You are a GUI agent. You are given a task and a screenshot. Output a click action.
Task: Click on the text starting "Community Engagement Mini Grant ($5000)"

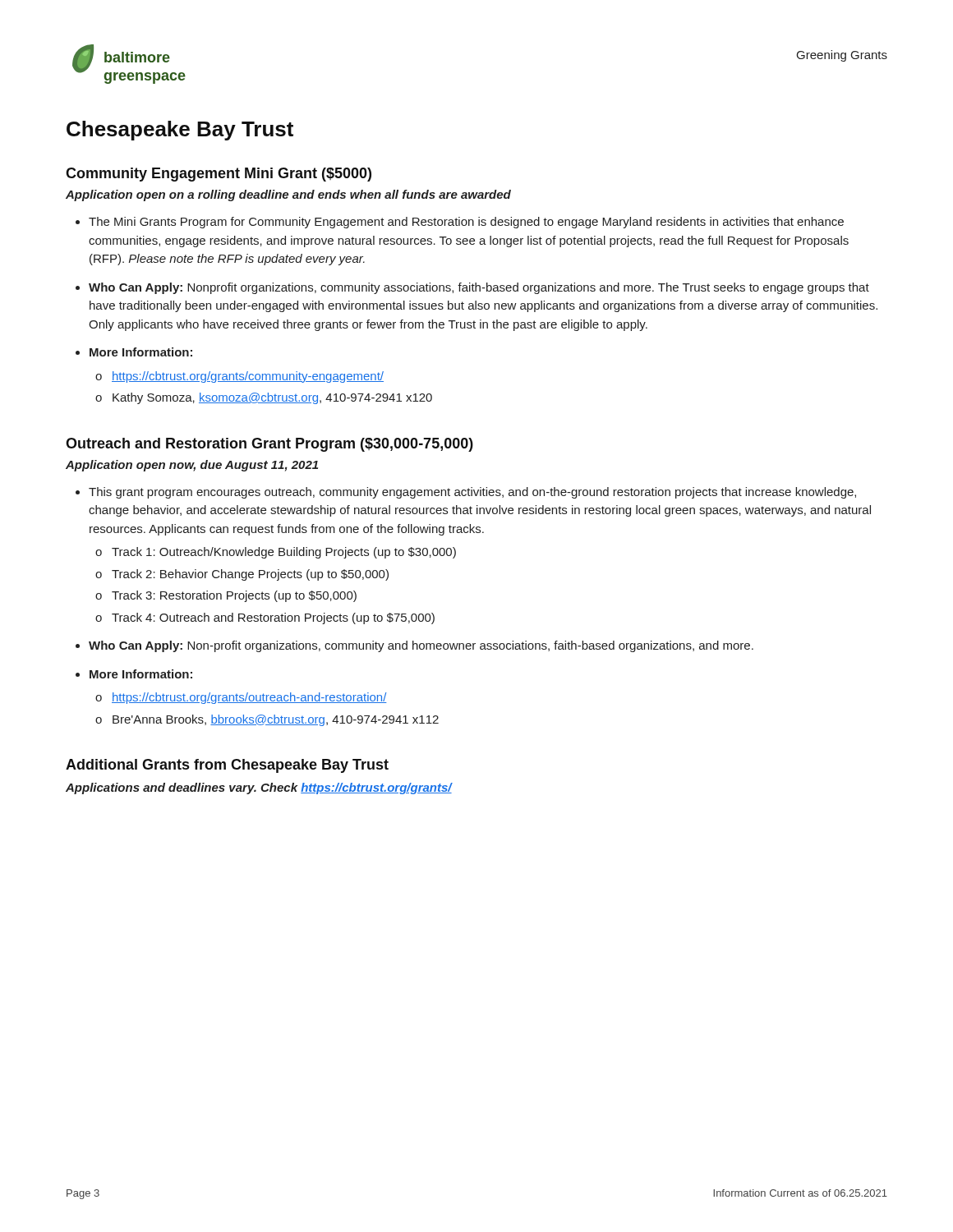tap(219, 173)
